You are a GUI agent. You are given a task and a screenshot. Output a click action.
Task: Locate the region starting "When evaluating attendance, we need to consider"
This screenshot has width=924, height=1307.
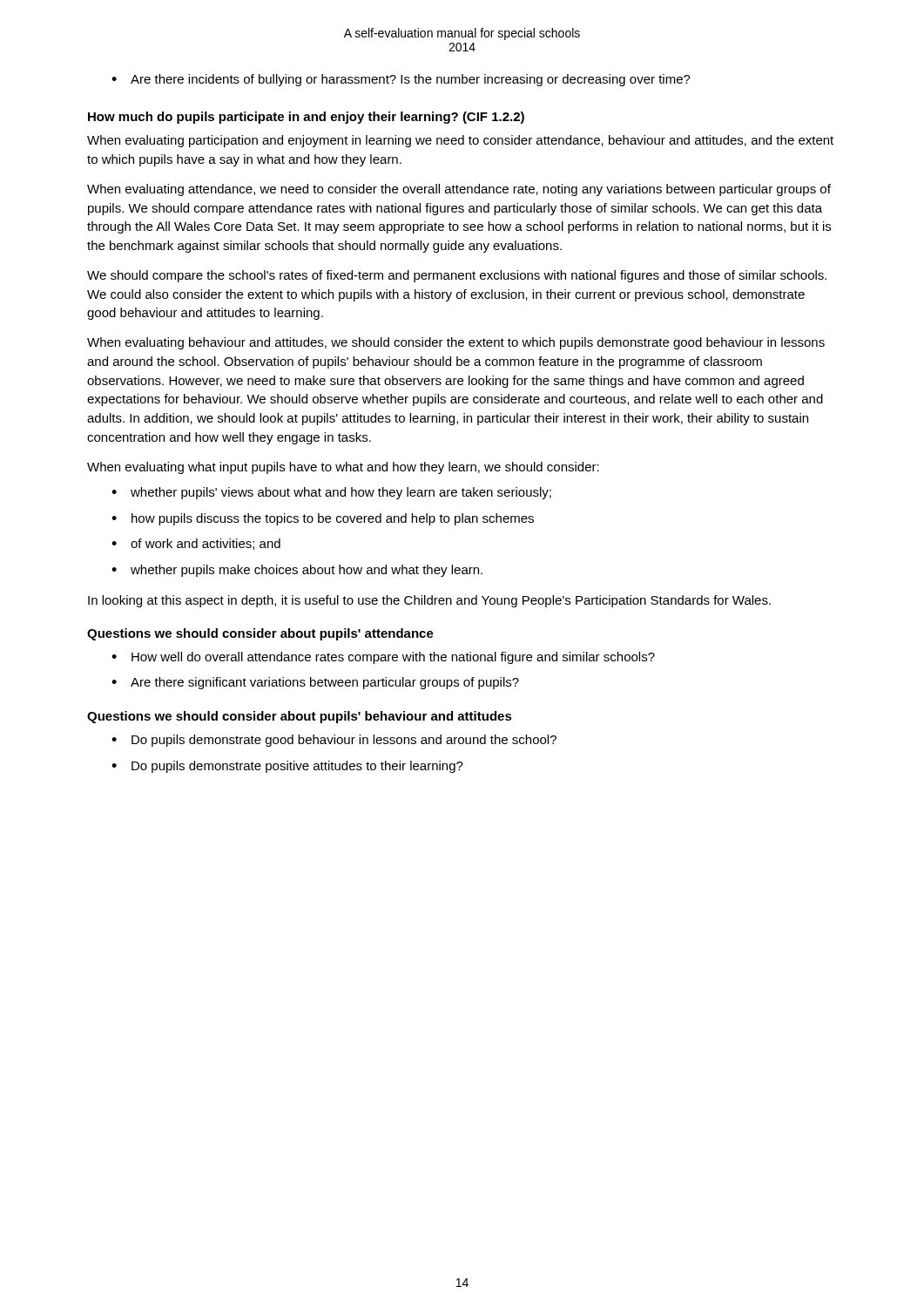[x=459, y=217]
